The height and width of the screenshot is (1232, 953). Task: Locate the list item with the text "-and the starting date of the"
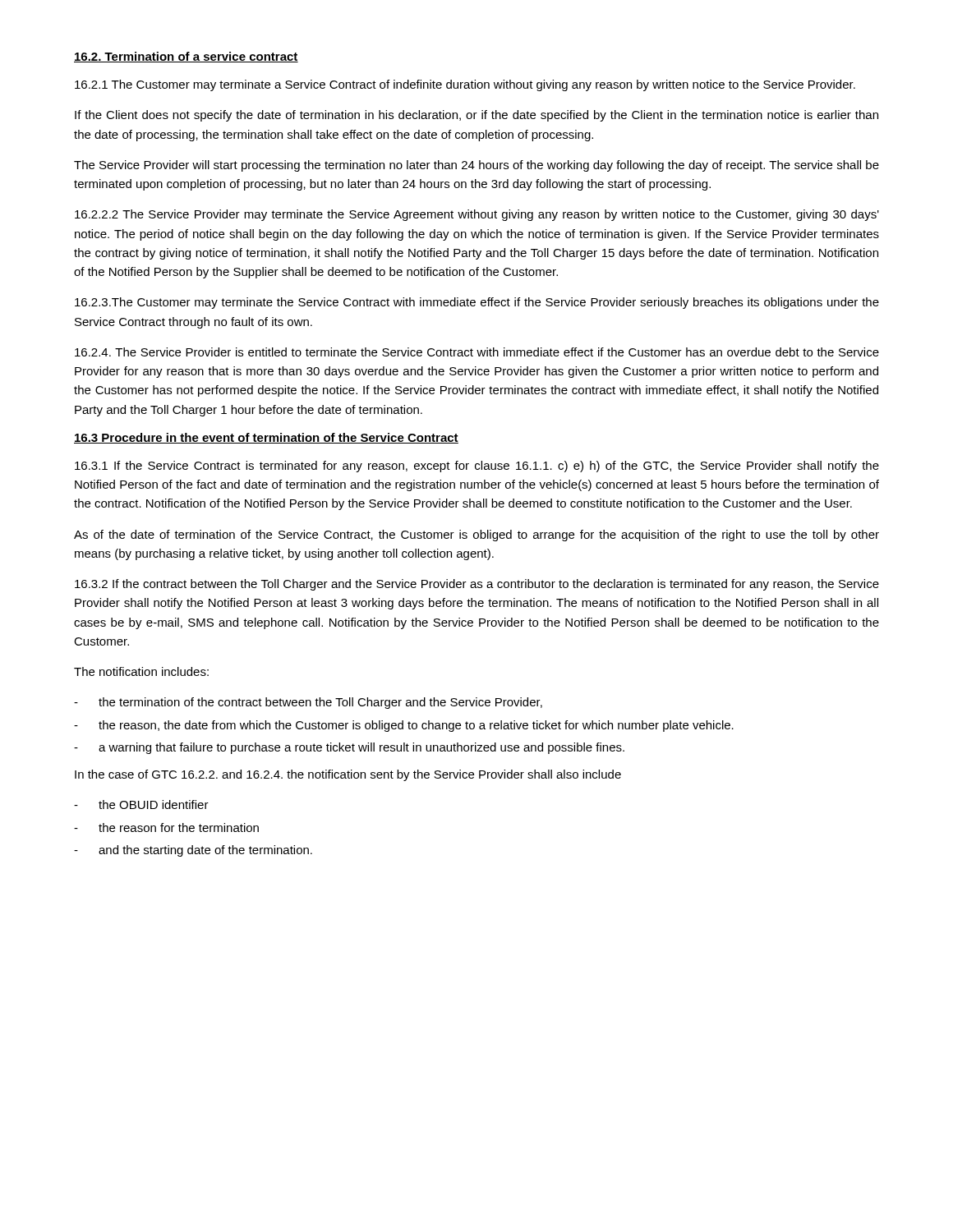coord(193,850)
